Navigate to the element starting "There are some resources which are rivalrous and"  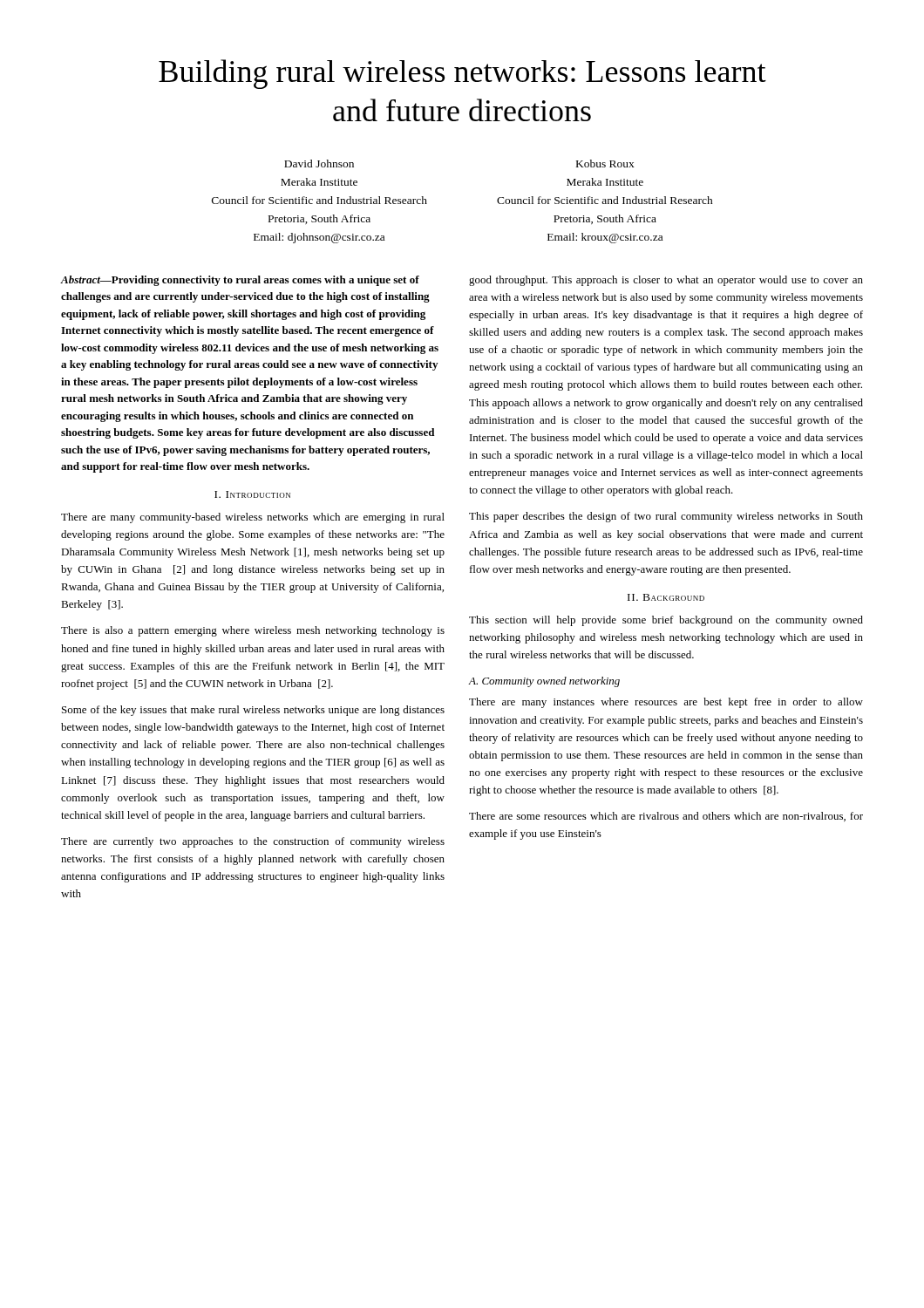(666, 825)
